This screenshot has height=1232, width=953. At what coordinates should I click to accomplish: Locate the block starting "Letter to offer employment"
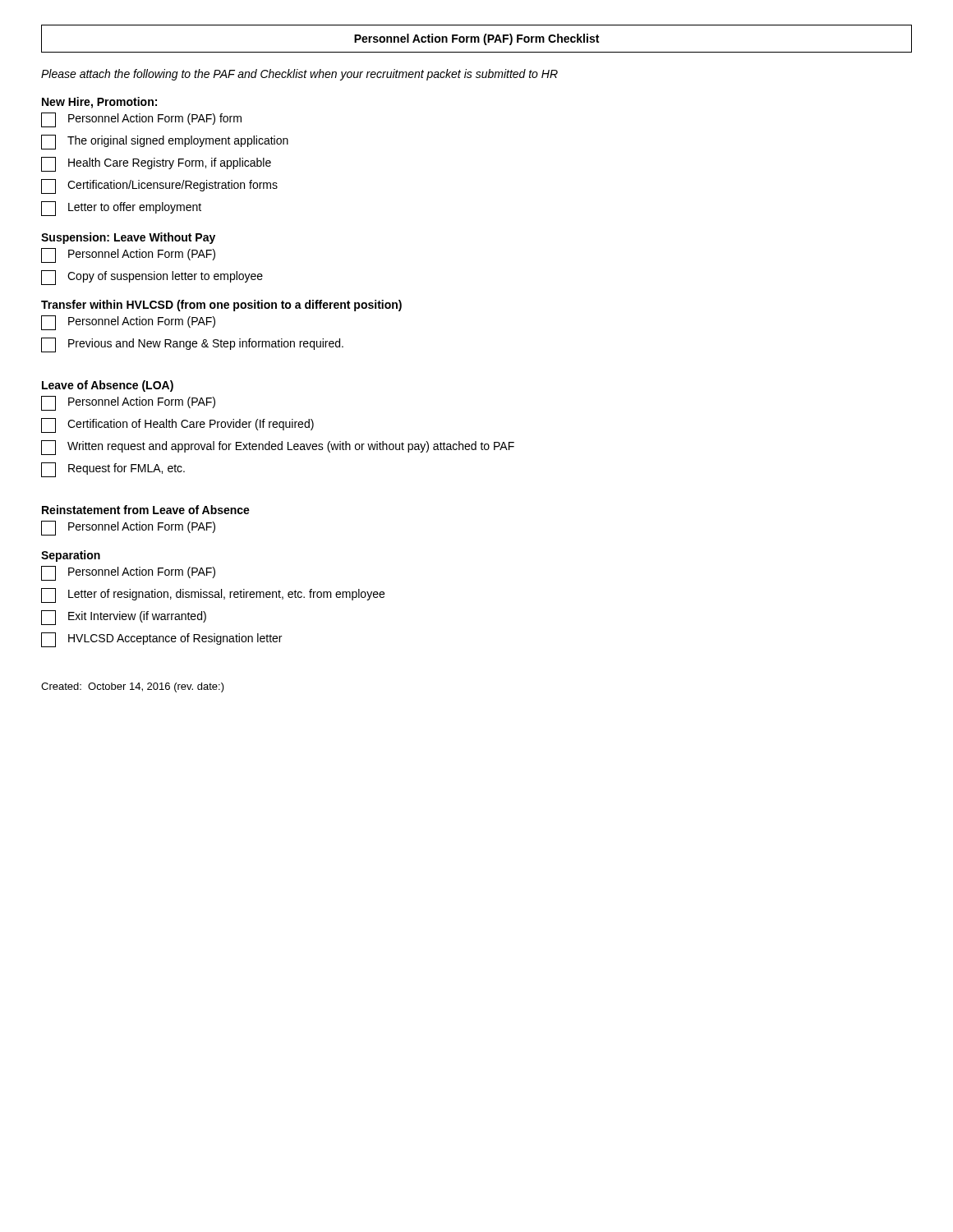pyautogui.click(x=121, y=209)
